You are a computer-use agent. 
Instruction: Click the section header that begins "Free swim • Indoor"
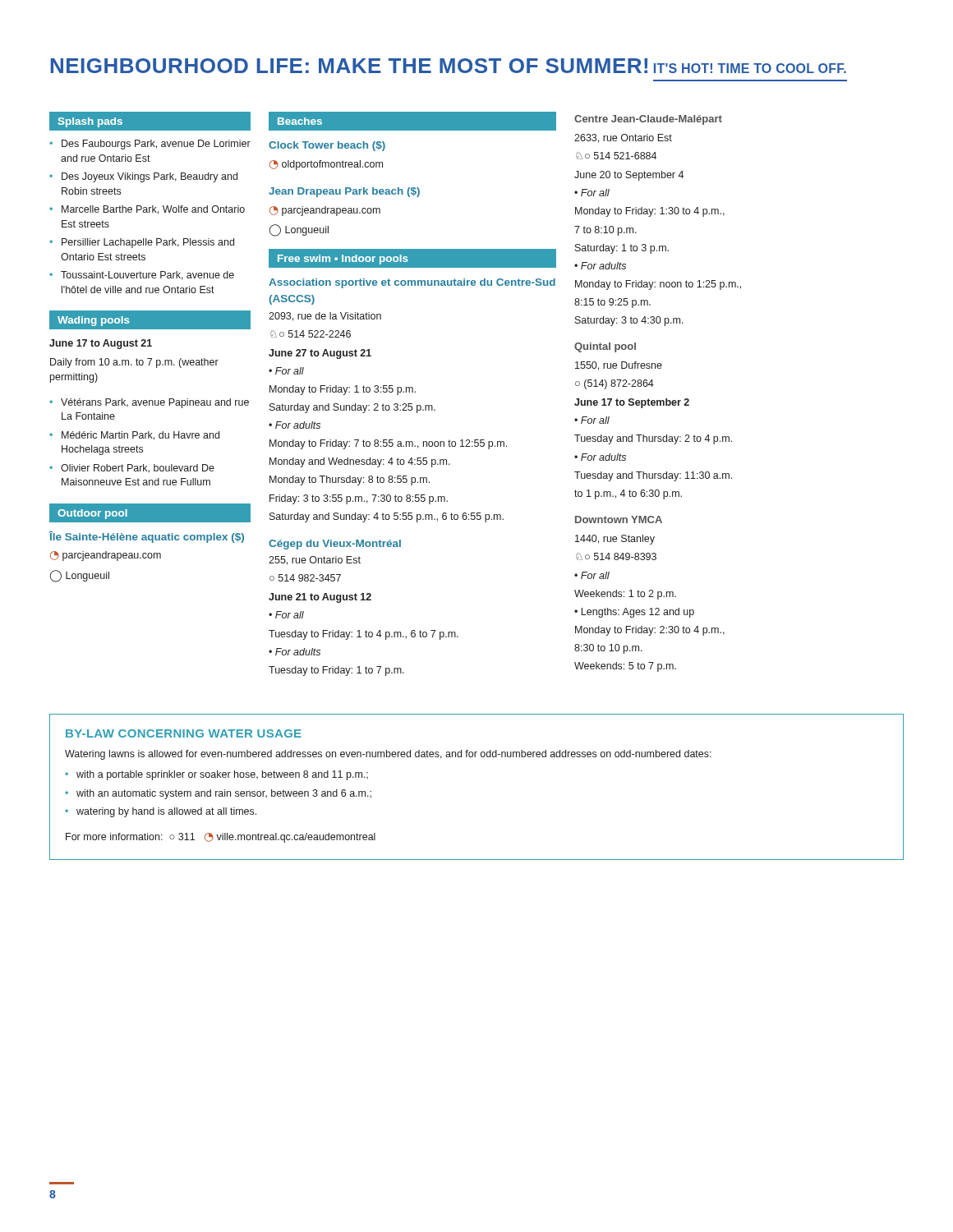point(412,259)
